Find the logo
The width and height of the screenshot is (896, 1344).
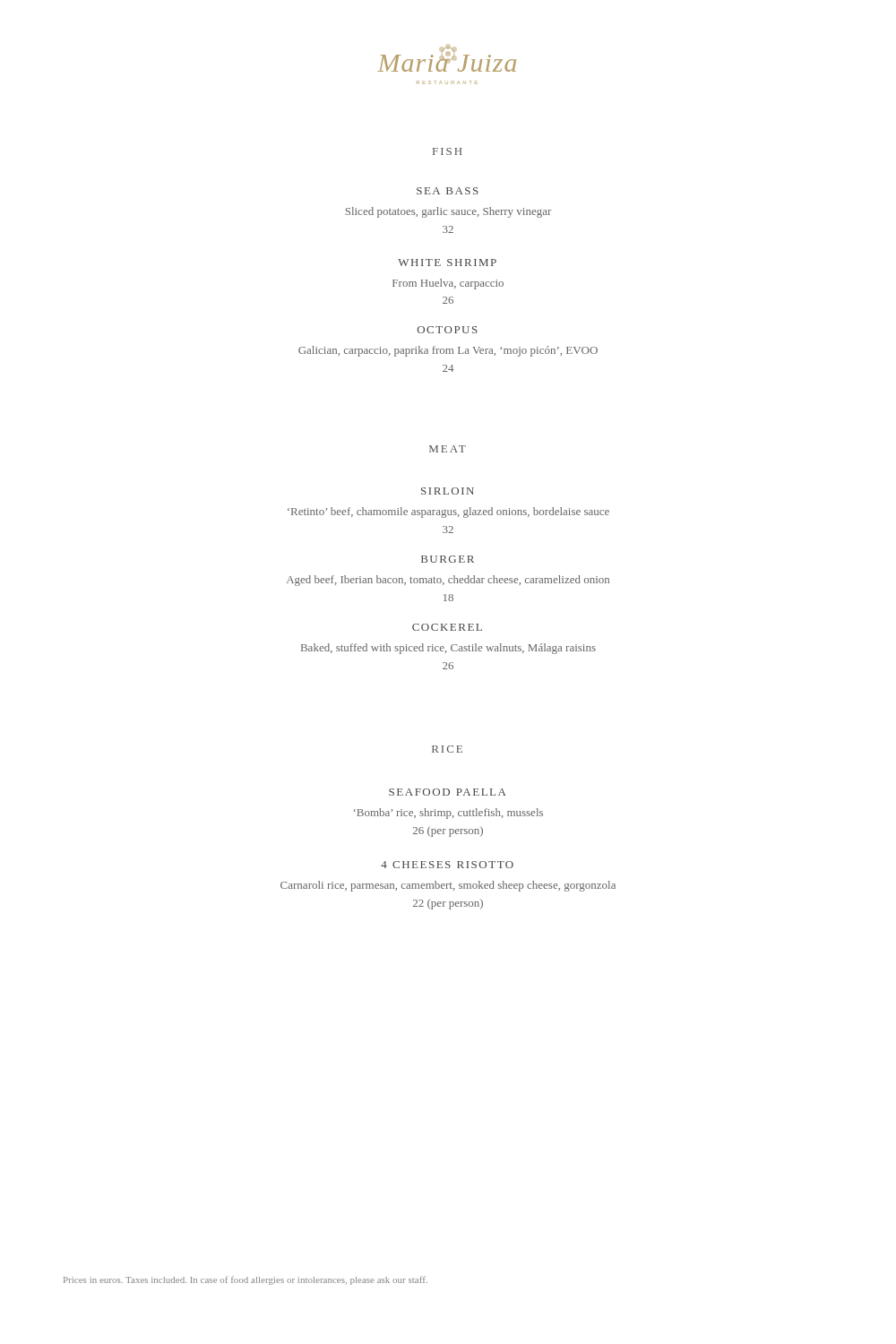coord(448,66)
